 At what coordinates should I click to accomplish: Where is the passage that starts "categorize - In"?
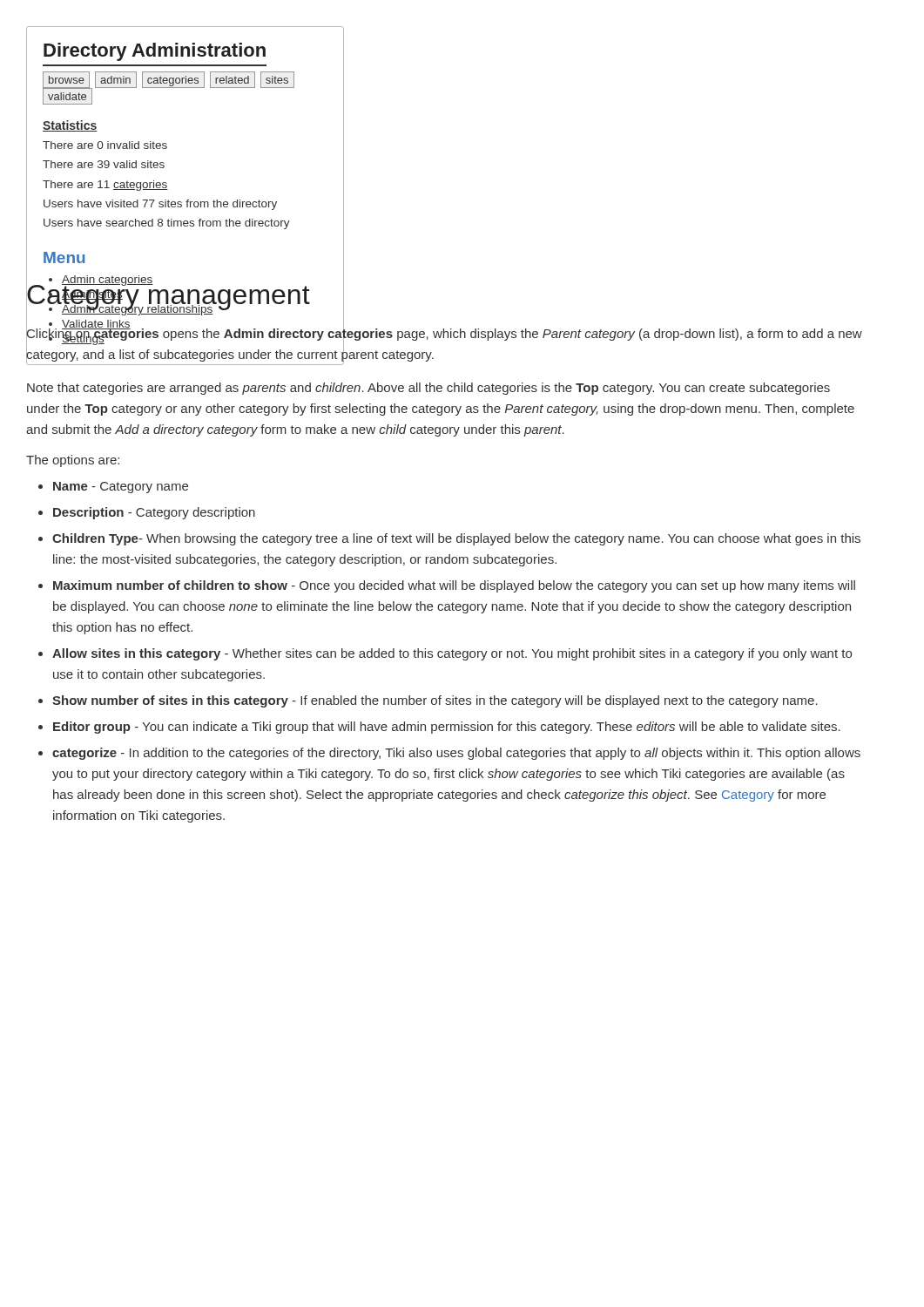click(x=457, y=784)
